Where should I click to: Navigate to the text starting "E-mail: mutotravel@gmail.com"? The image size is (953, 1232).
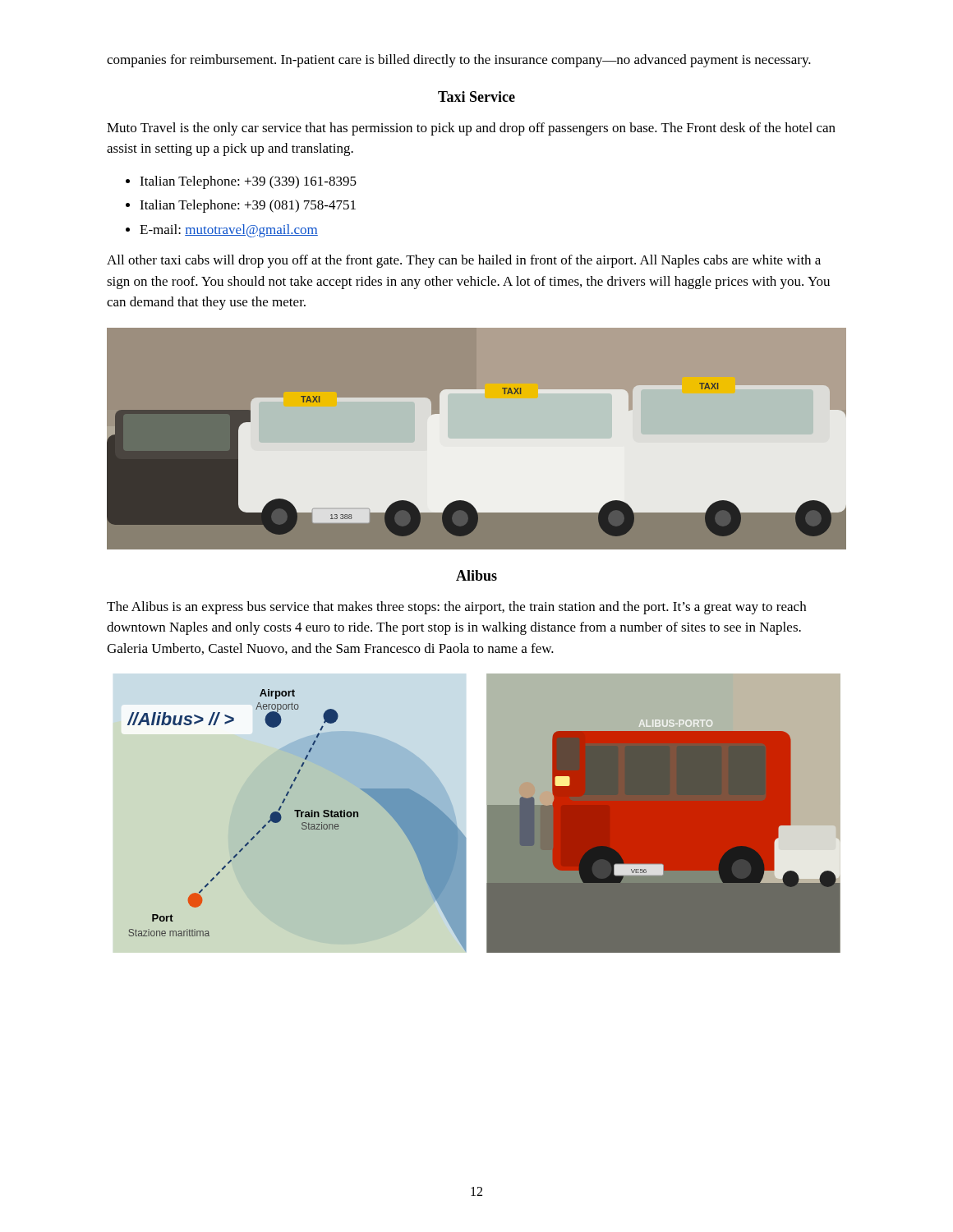(x=229, y=229)
